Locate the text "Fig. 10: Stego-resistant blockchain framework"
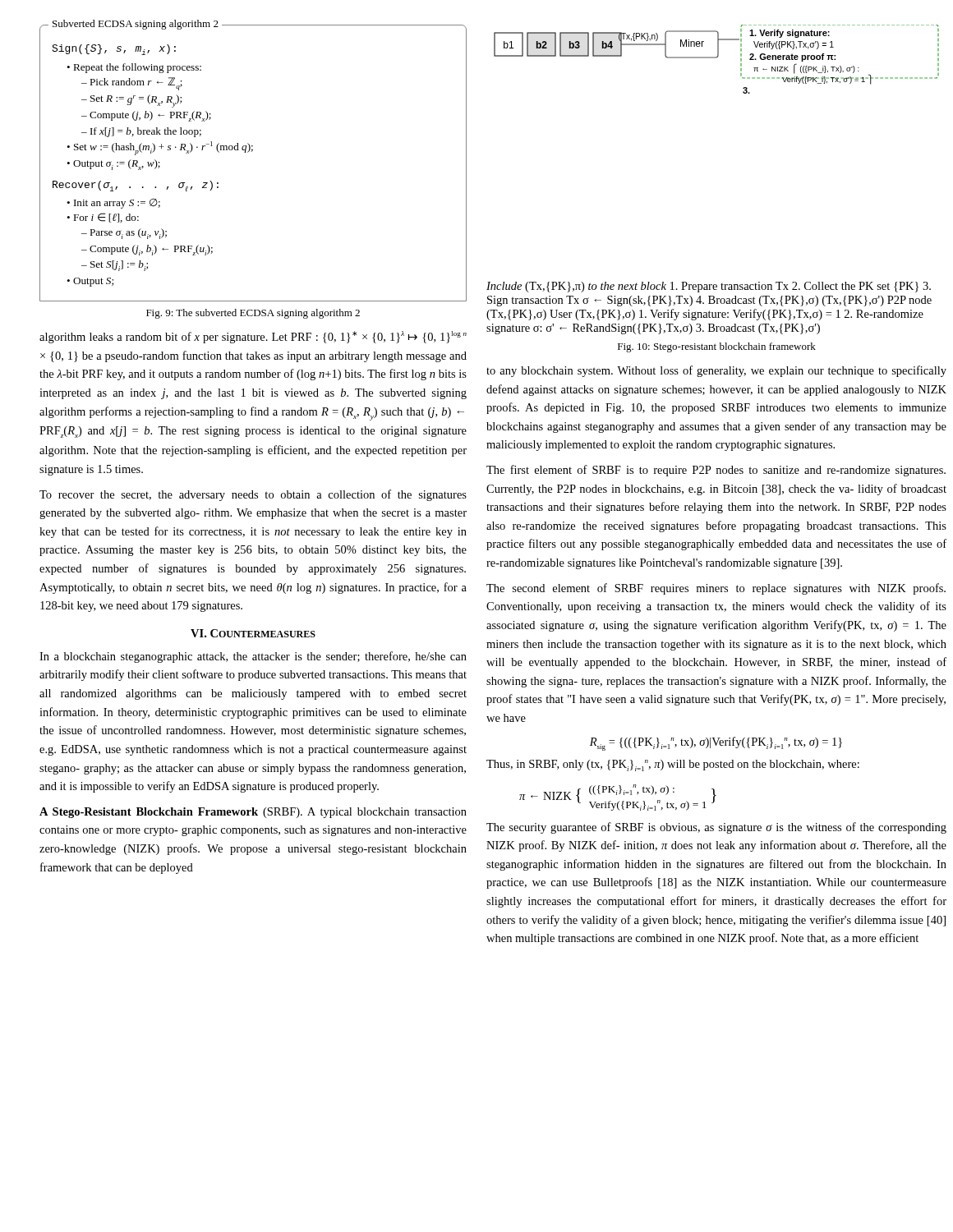953x1232 pixels. 716,346
